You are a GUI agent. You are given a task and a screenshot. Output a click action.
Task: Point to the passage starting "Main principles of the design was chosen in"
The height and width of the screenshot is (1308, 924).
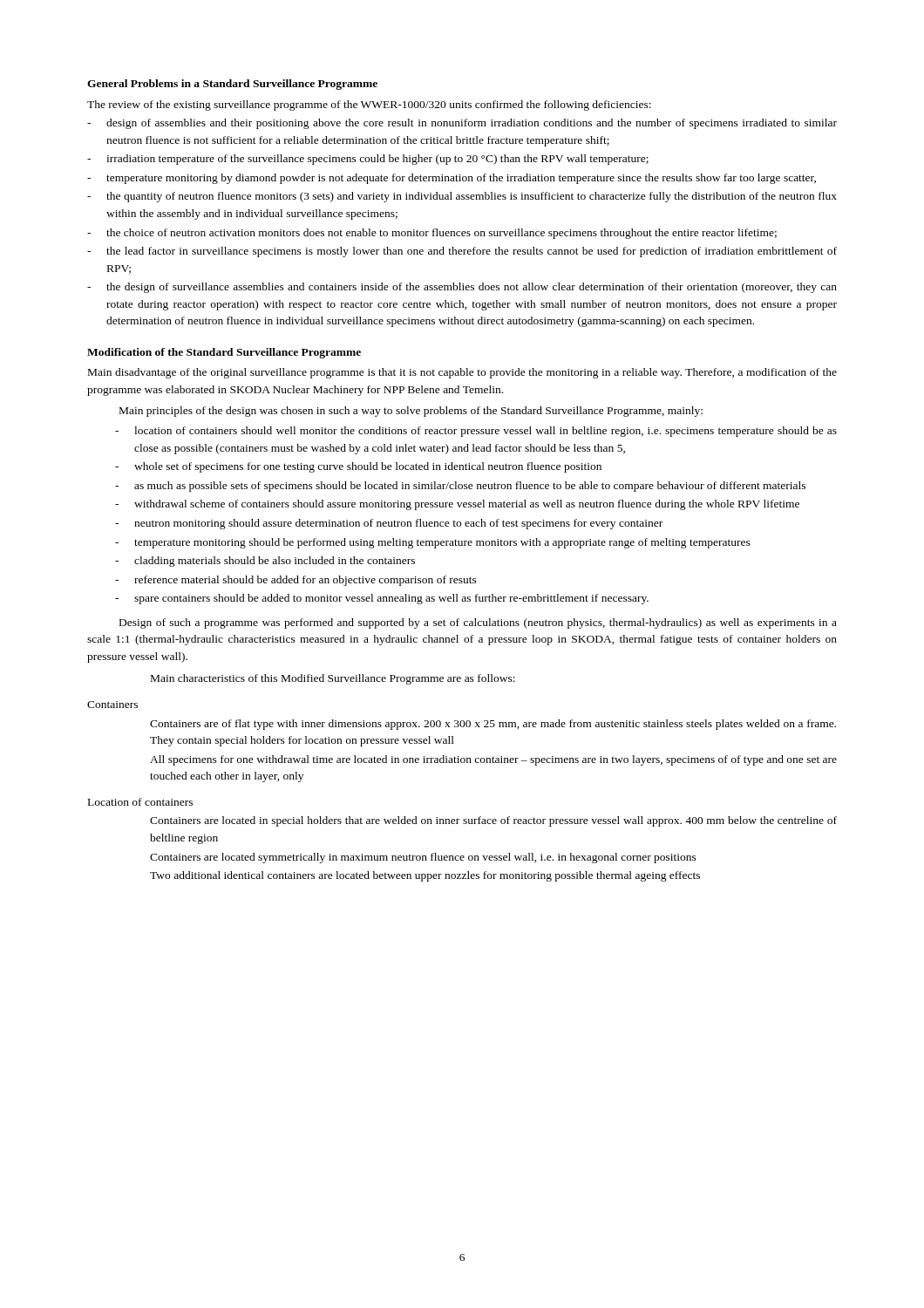click(411, 410)
